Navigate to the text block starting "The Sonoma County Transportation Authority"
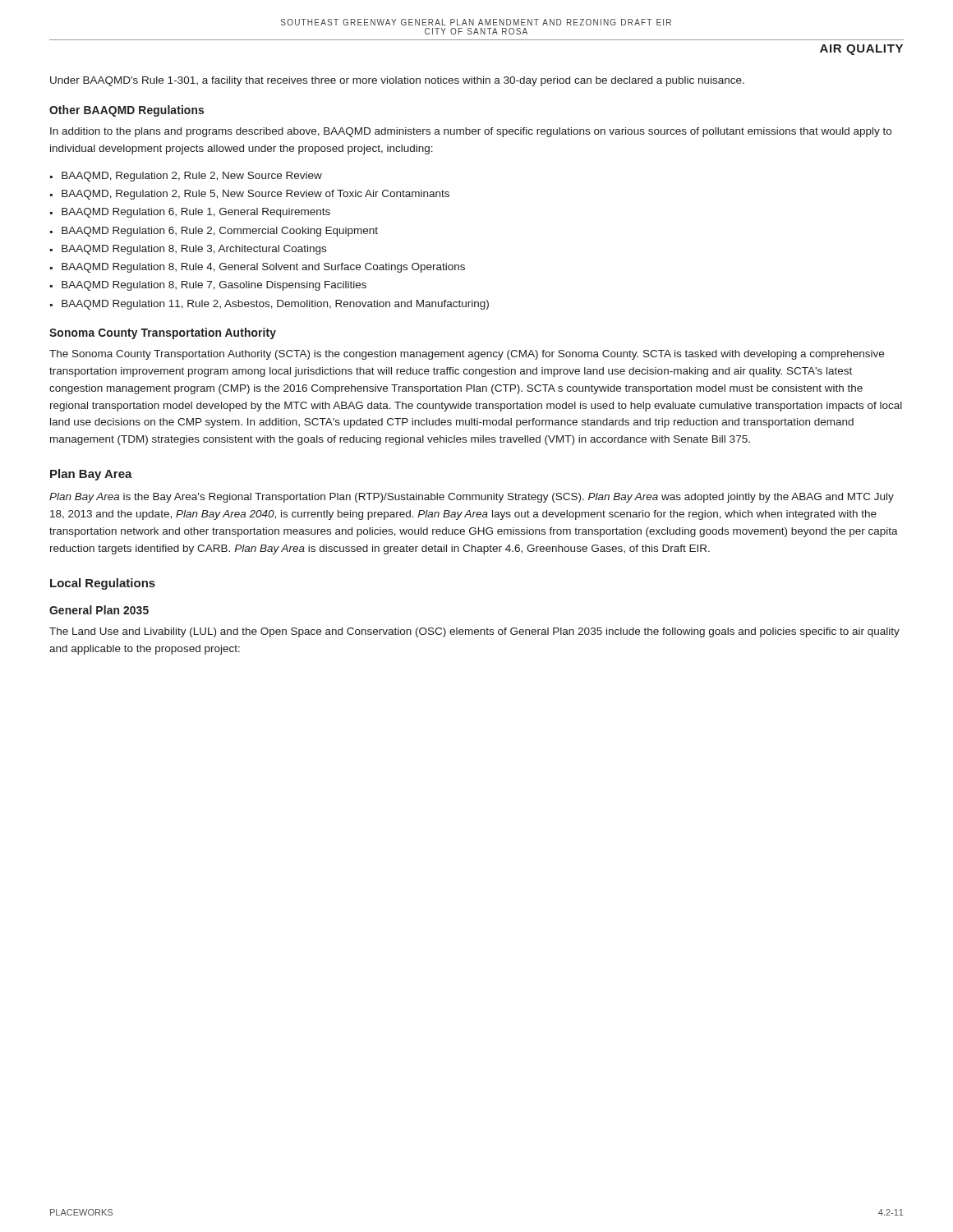The height and width of the screenshot is (1232, 953). (x=476, y=396)
